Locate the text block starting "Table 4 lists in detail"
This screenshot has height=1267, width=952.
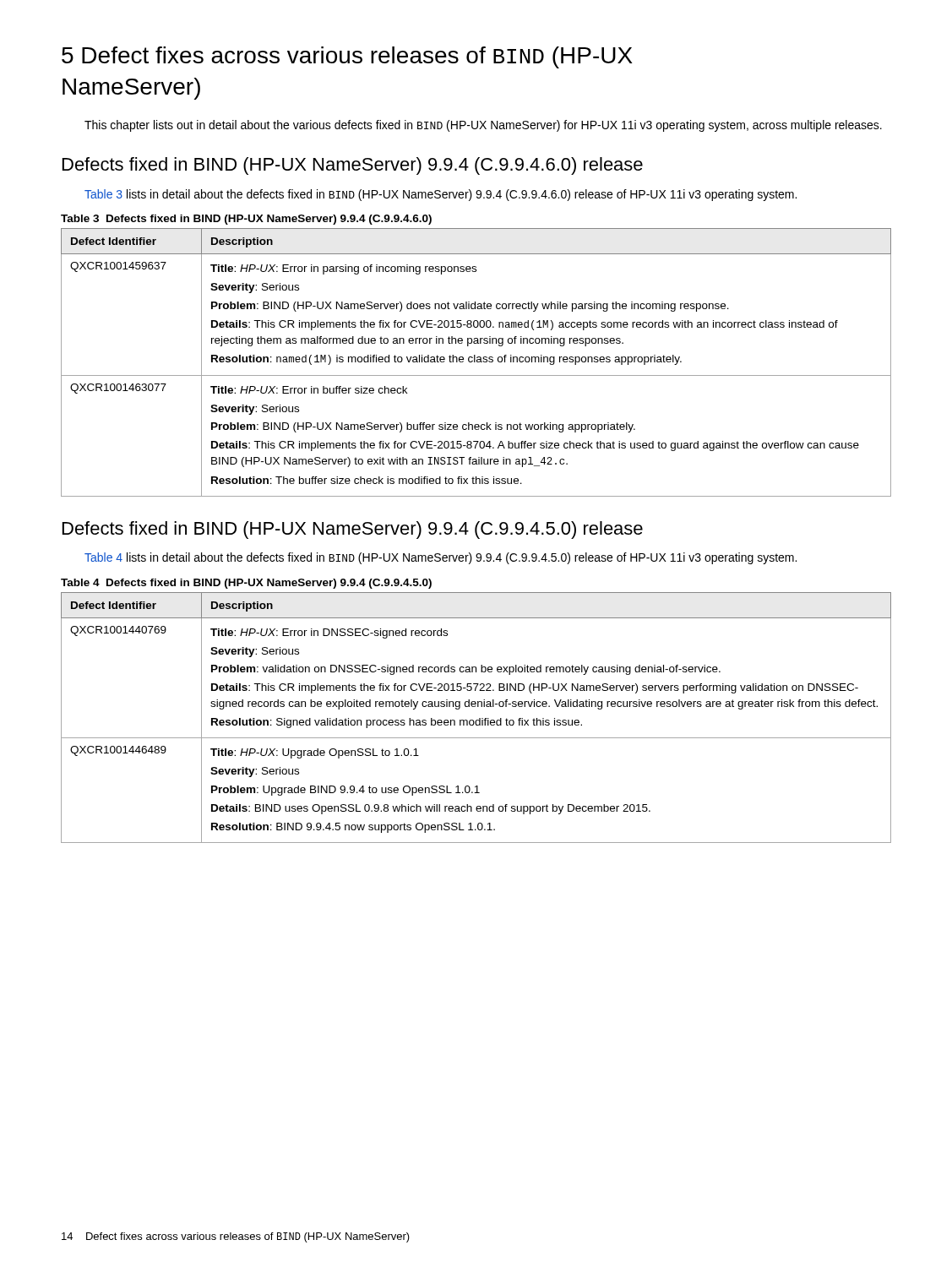pos(441,558)
